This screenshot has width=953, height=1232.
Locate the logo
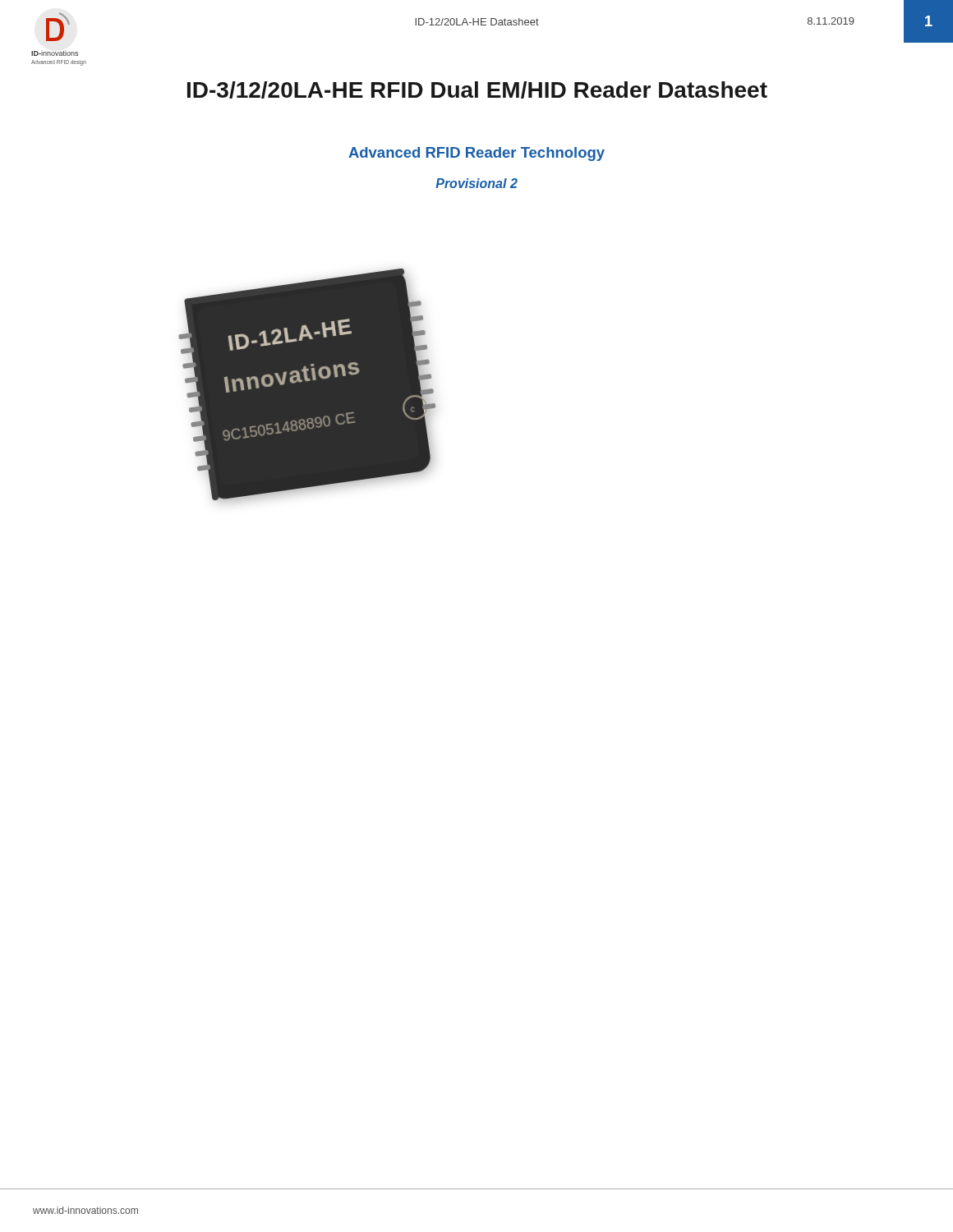[67, 36]
